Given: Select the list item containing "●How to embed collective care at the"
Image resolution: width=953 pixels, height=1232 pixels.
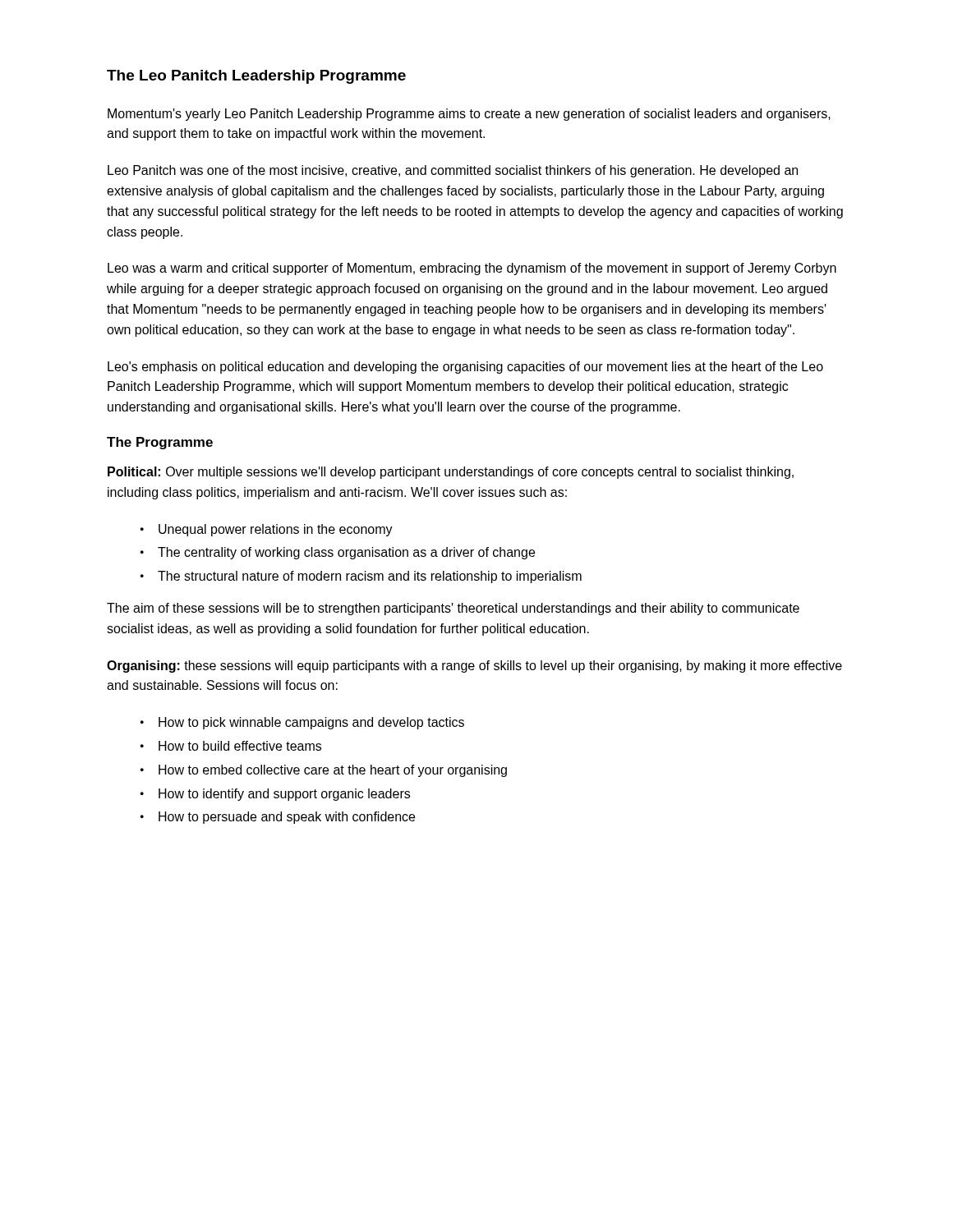Looking at the screenshot, I should pyautogui.click(x=324, y=771).
